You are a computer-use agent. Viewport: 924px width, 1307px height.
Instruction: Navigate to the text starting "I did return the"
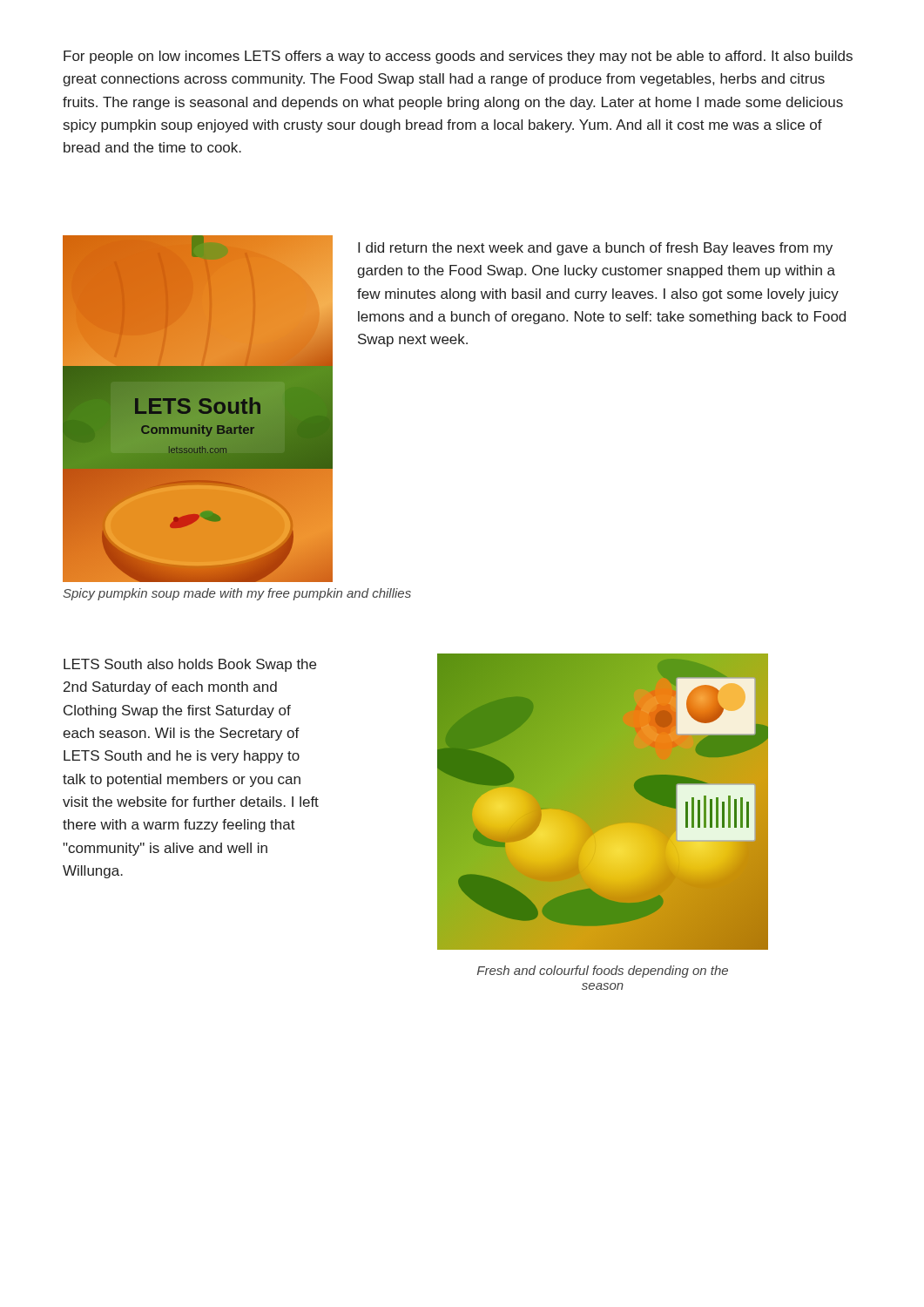click(x=602, y=294)
